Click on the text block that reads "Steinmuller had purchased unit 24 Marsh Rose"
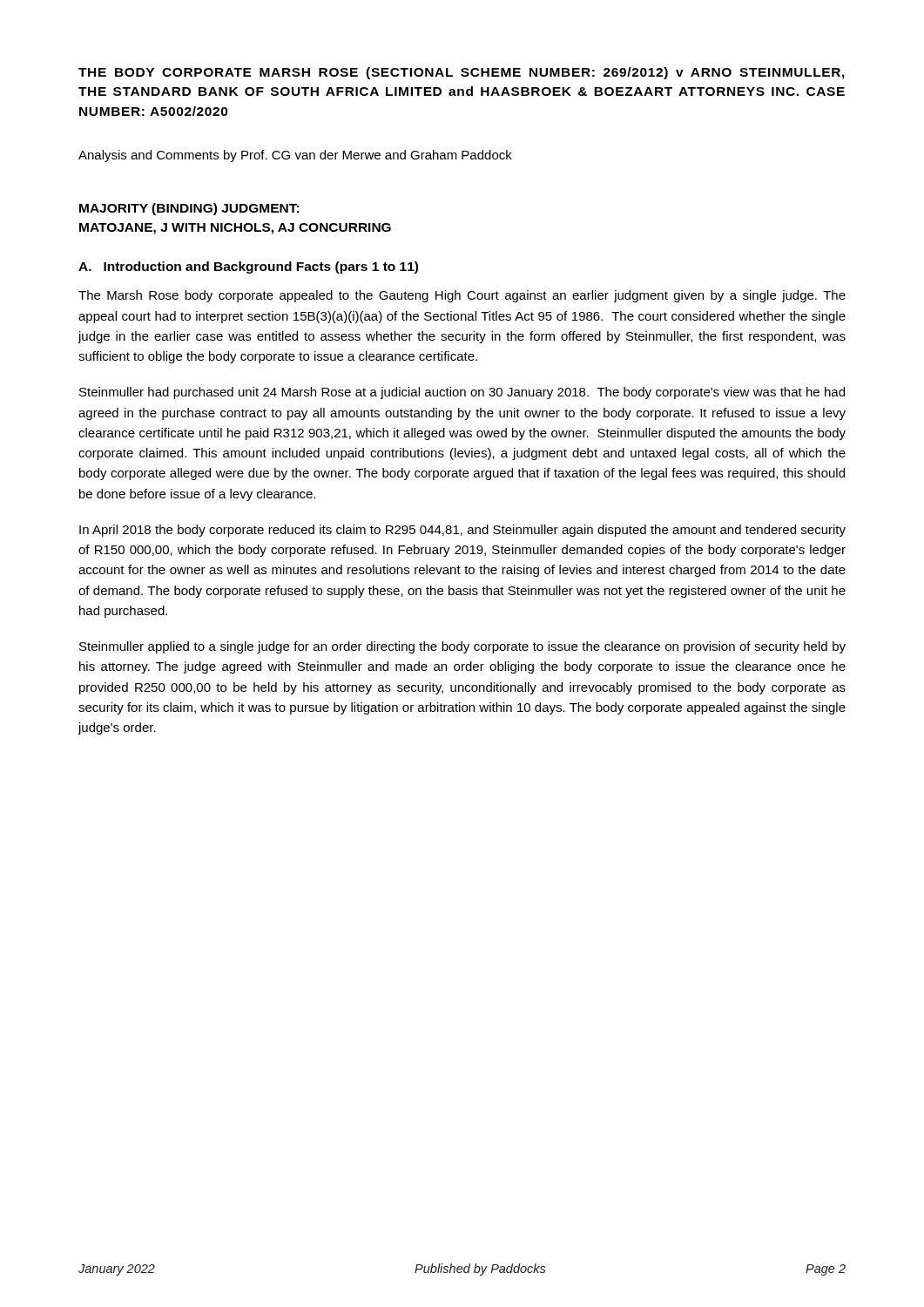The image size is (924, 1307). 462,443
